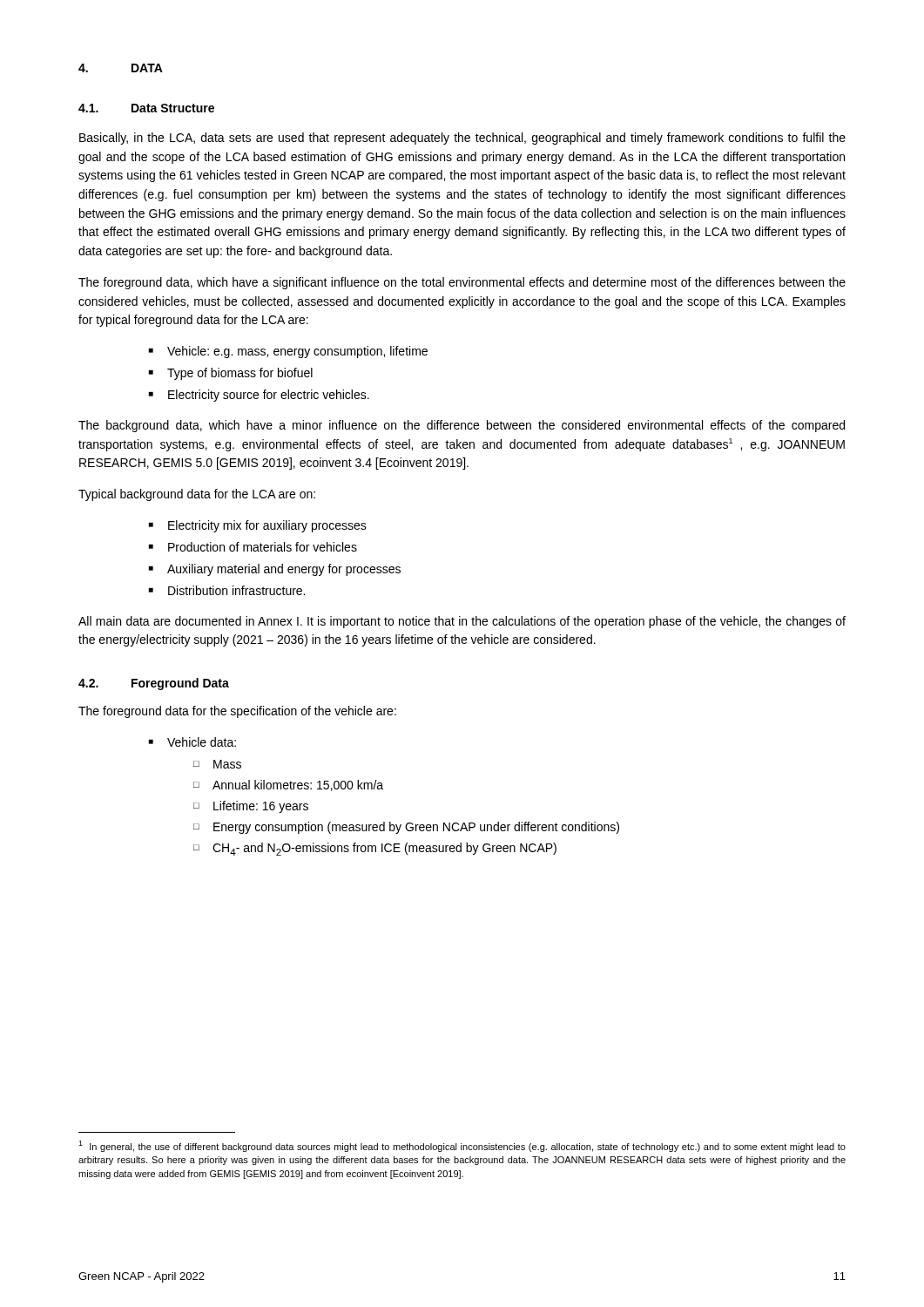Navigate to the text starting "The background data, which have a minor influence"
Image resolution: width=924 pixels, height=1307 pixels.
pos(462,445)
